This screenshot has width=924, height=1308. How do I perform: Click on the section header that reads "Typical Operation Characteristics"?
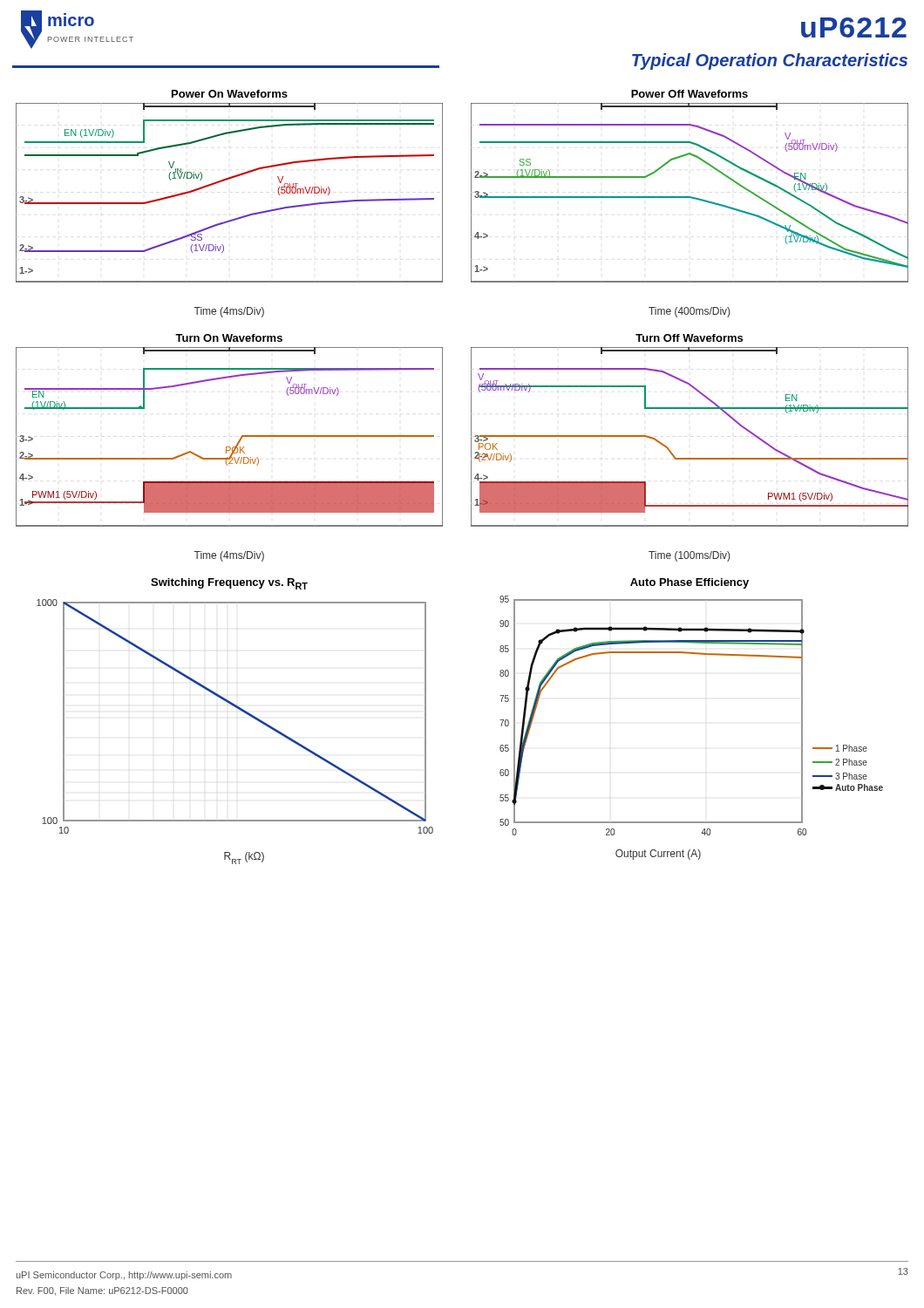coord(770,60)
